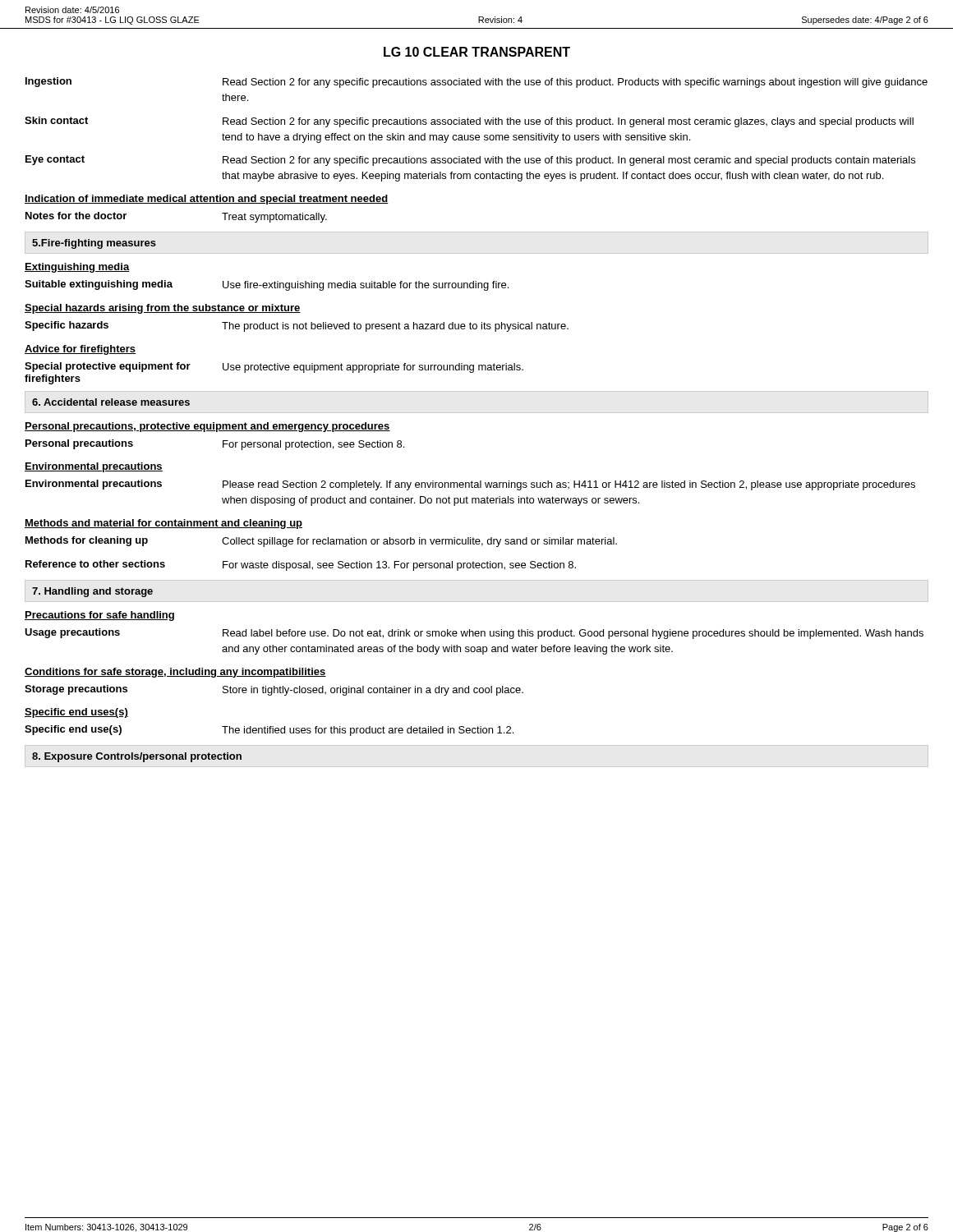The width and height of the screenshot is (953, 1232).
Task: Find the region starting "Environmental precautions Please read"
Action: pyautogui.click(x=476, y=493)
